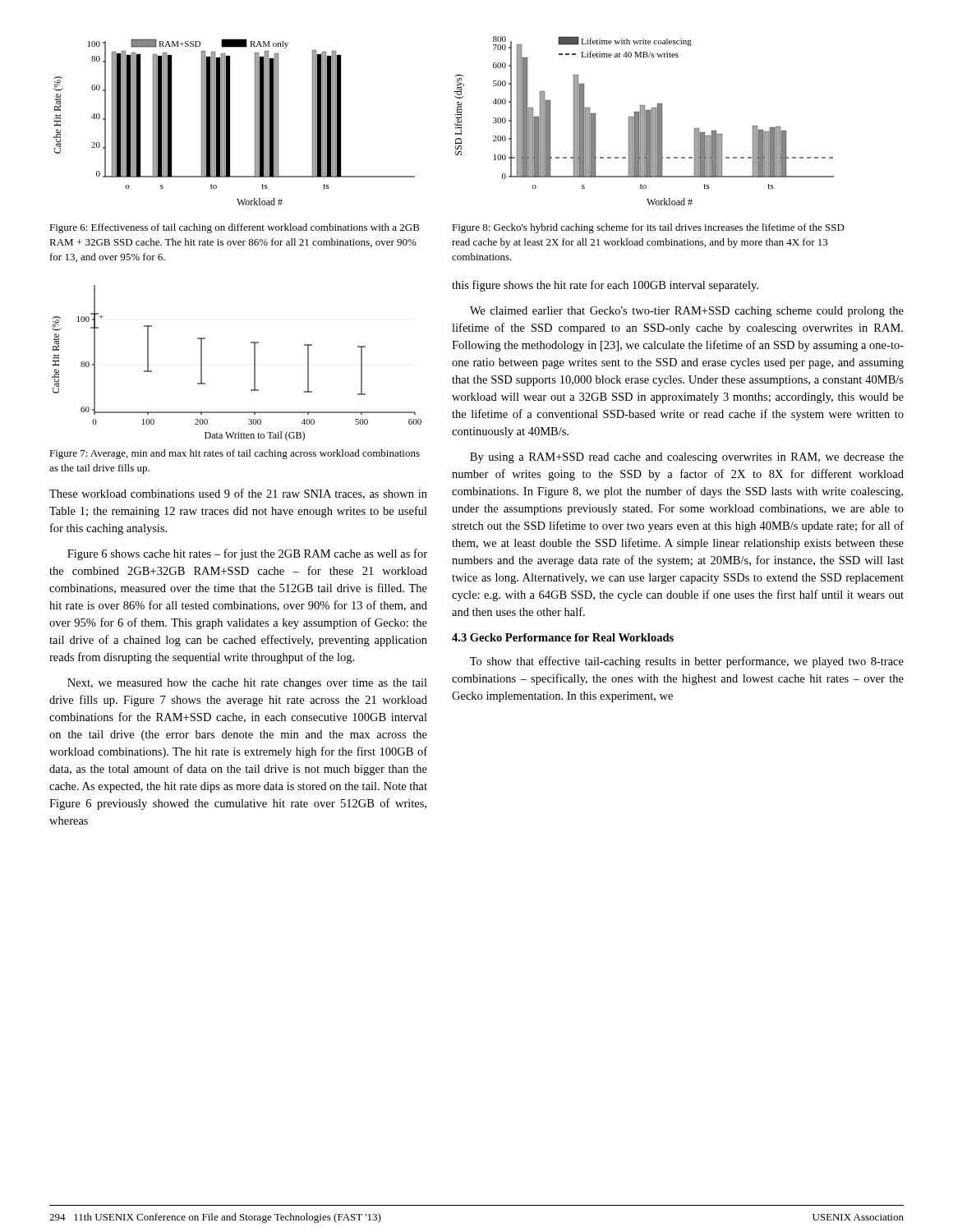Viewport: 953px width, 1232px height.
Task: Point to the block beginning "We claimed earlier that Gecko's two-tier RAM+SSD"
Action: [x=678, y=371]
